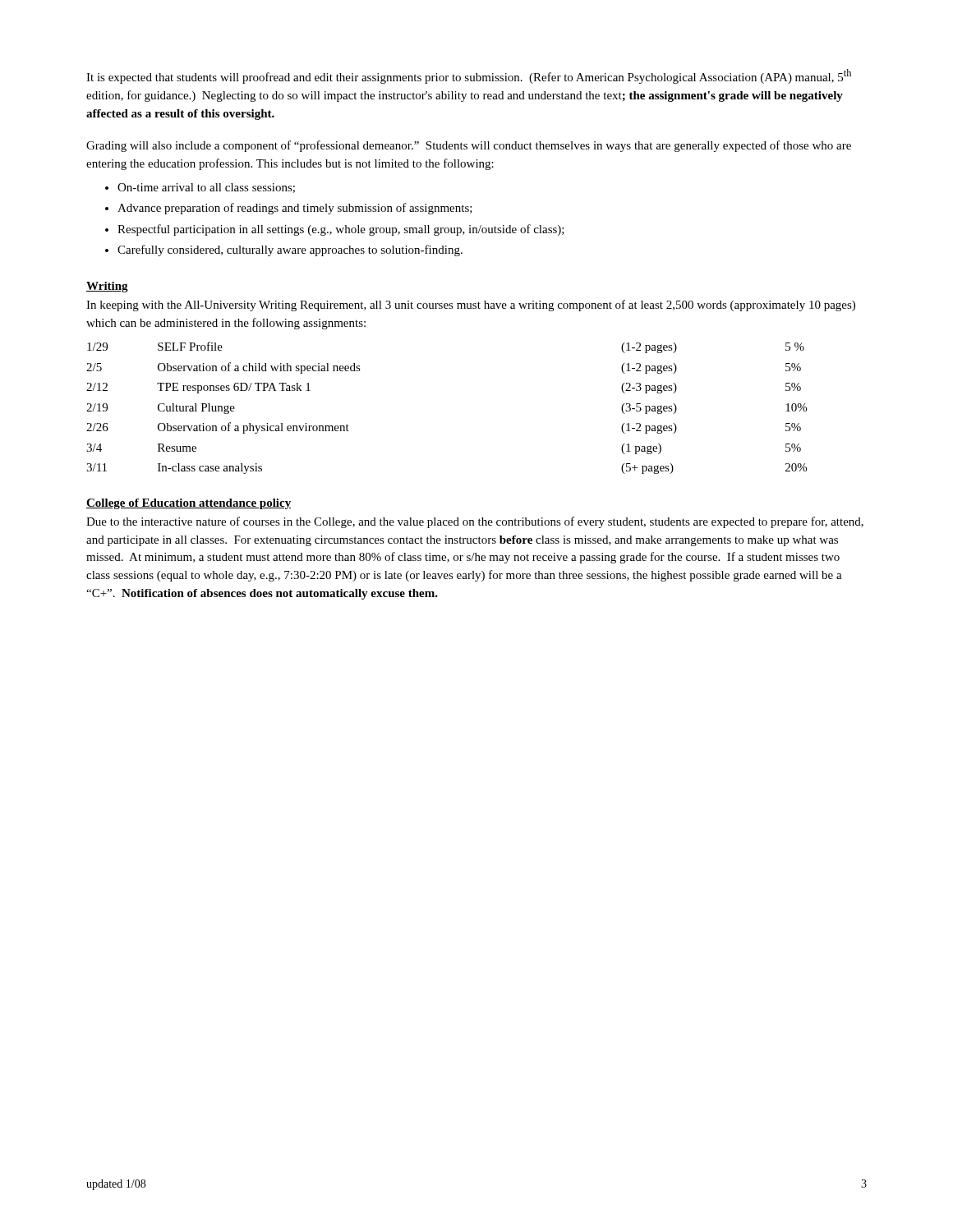953x1232 pixels.
Task: Navigate to the element starting "On-time arrival to all"
Action: point(207,187)
